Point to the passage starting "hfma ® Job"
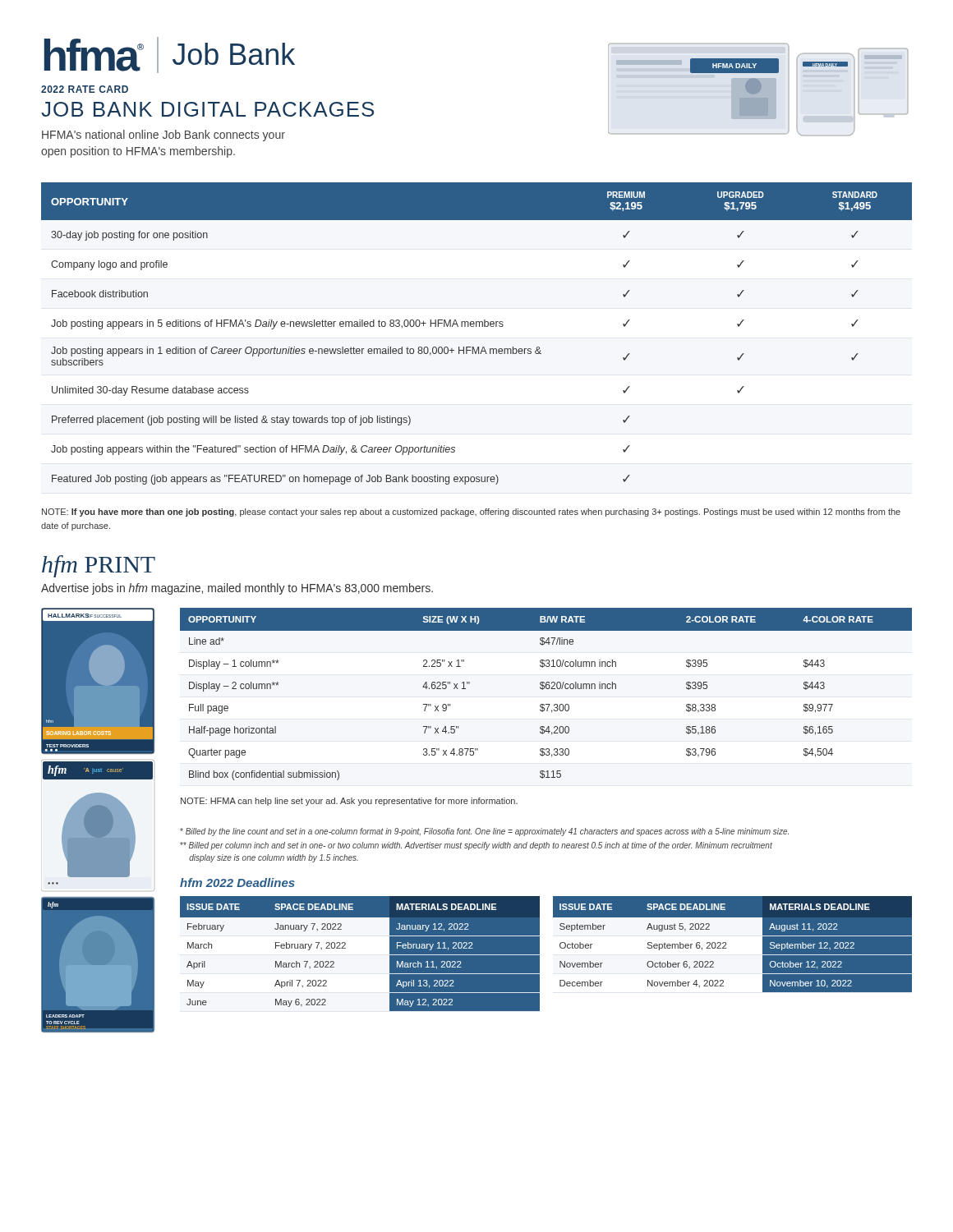This screenshot has width=953, height=1232. pyautogui.click(x=168, y=55)
